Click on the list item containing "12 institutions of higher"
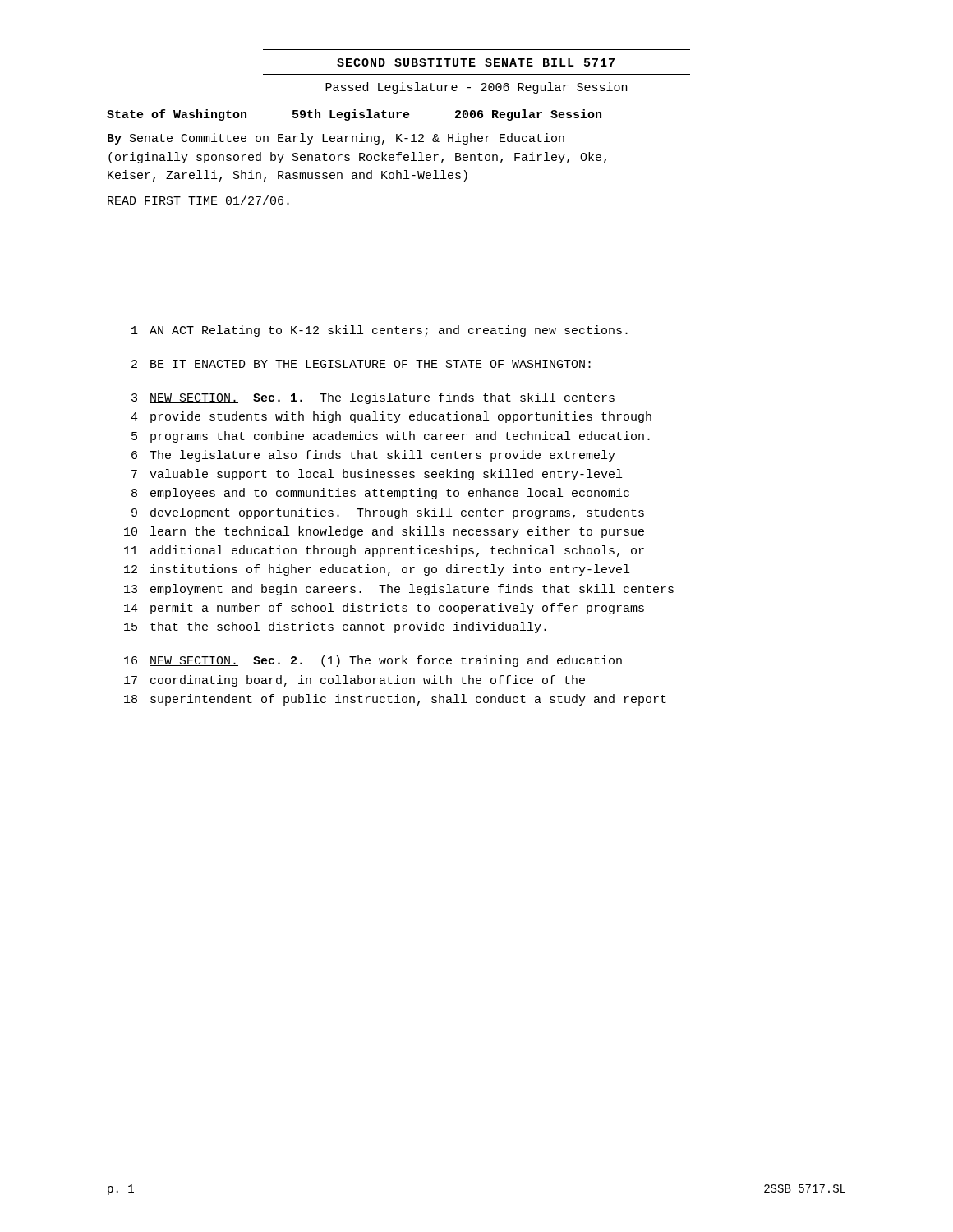The image size is (953, 1232). [x=476, y=571]
